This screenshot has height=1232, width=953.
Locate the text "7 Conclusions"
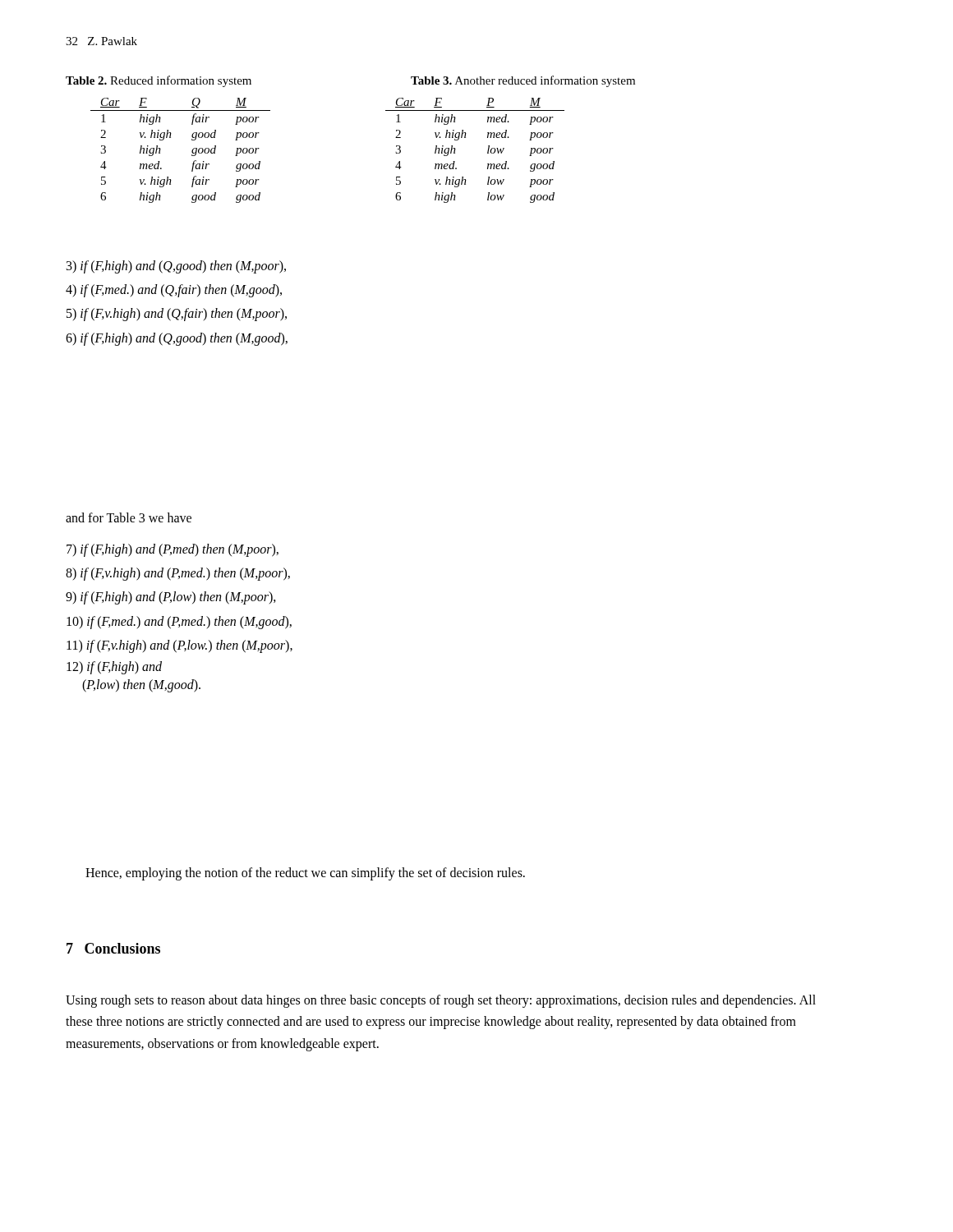click(x=113, y=949)
